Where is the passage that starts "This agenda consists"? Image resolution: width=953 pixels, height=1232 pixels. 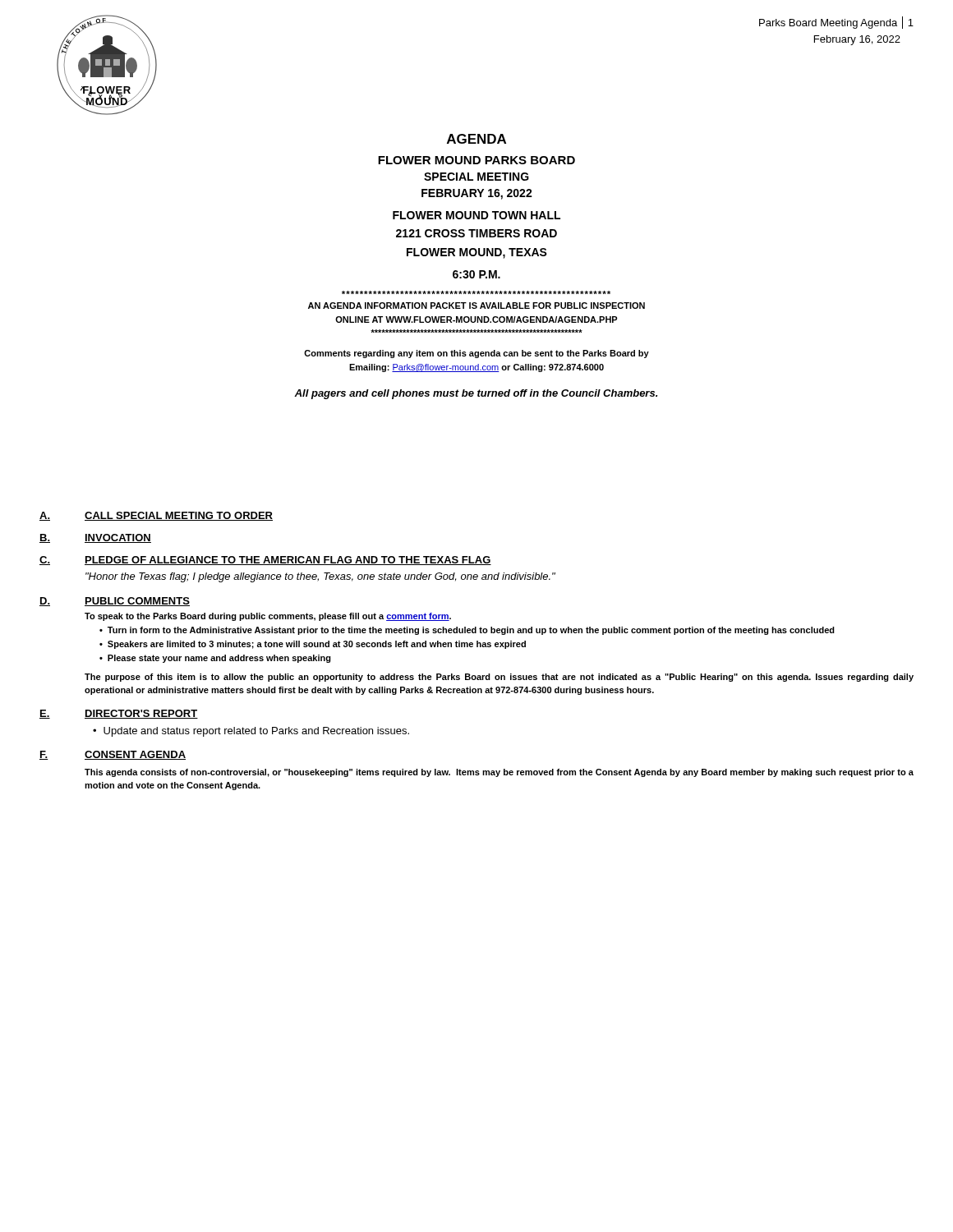[x=499, y=779]
